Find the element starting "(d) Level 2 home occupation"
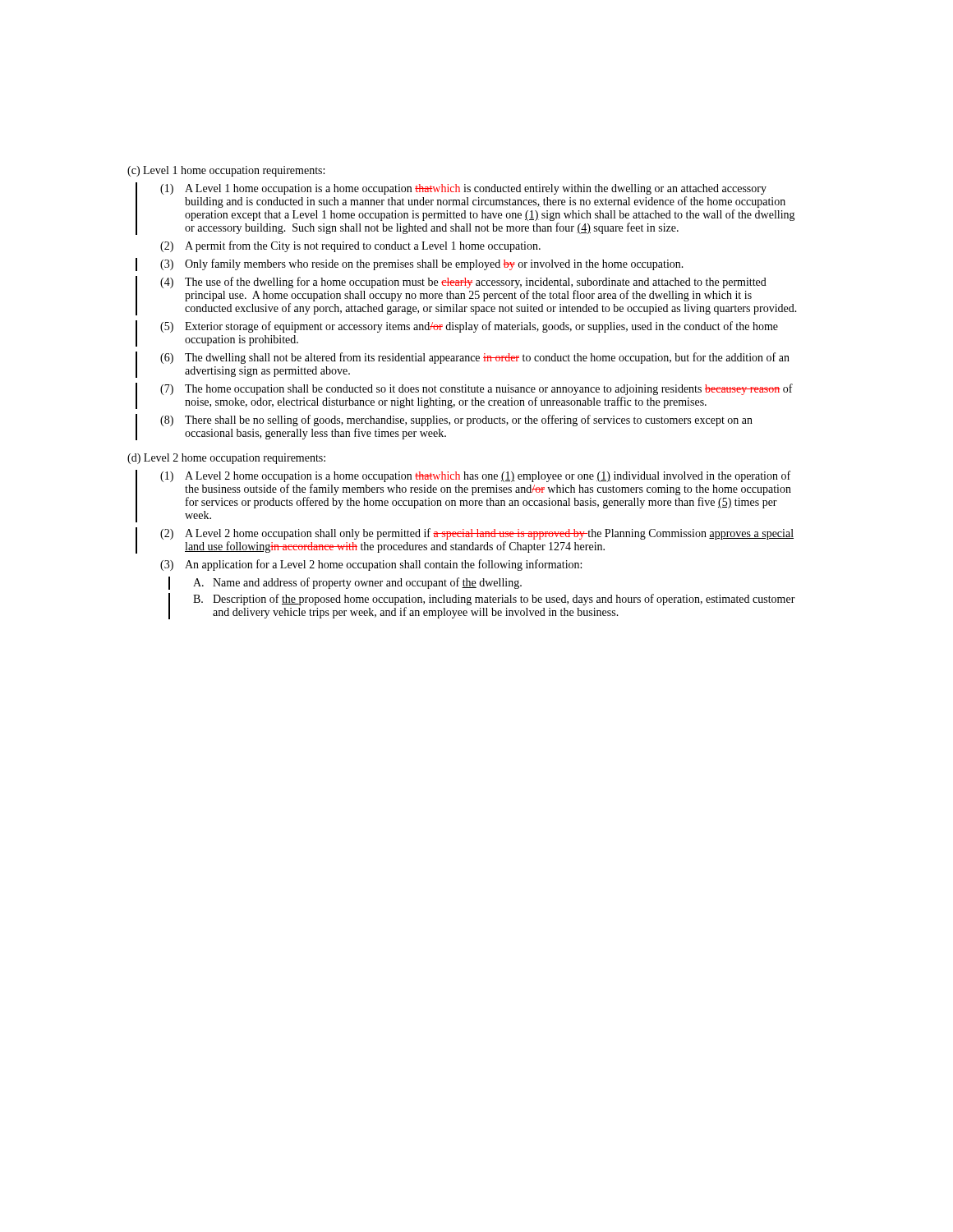Screen dimensions: 1232x953 pos(227,458)
